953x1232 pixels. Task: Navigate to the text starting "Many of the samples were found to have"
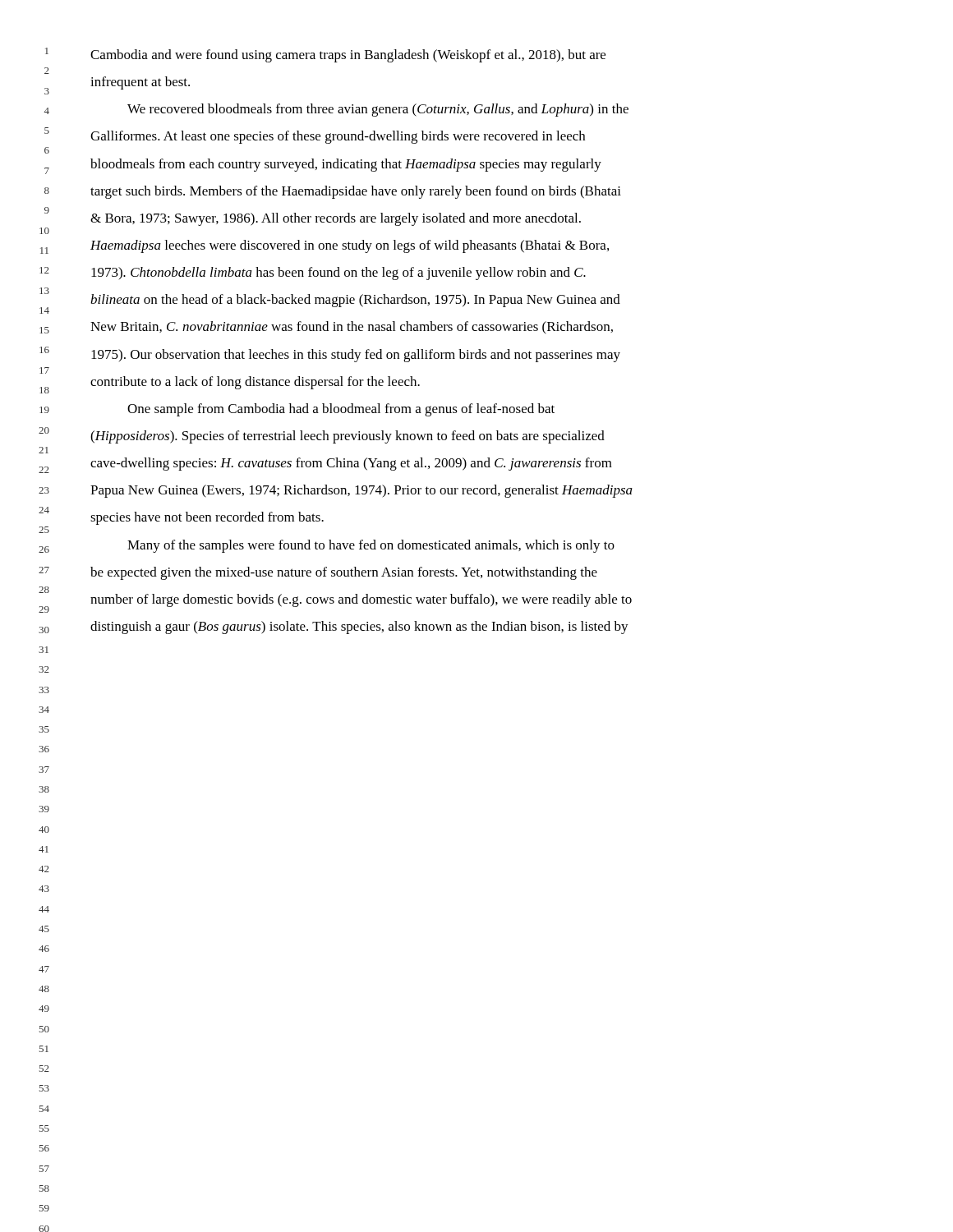click(x=481, y=585)
